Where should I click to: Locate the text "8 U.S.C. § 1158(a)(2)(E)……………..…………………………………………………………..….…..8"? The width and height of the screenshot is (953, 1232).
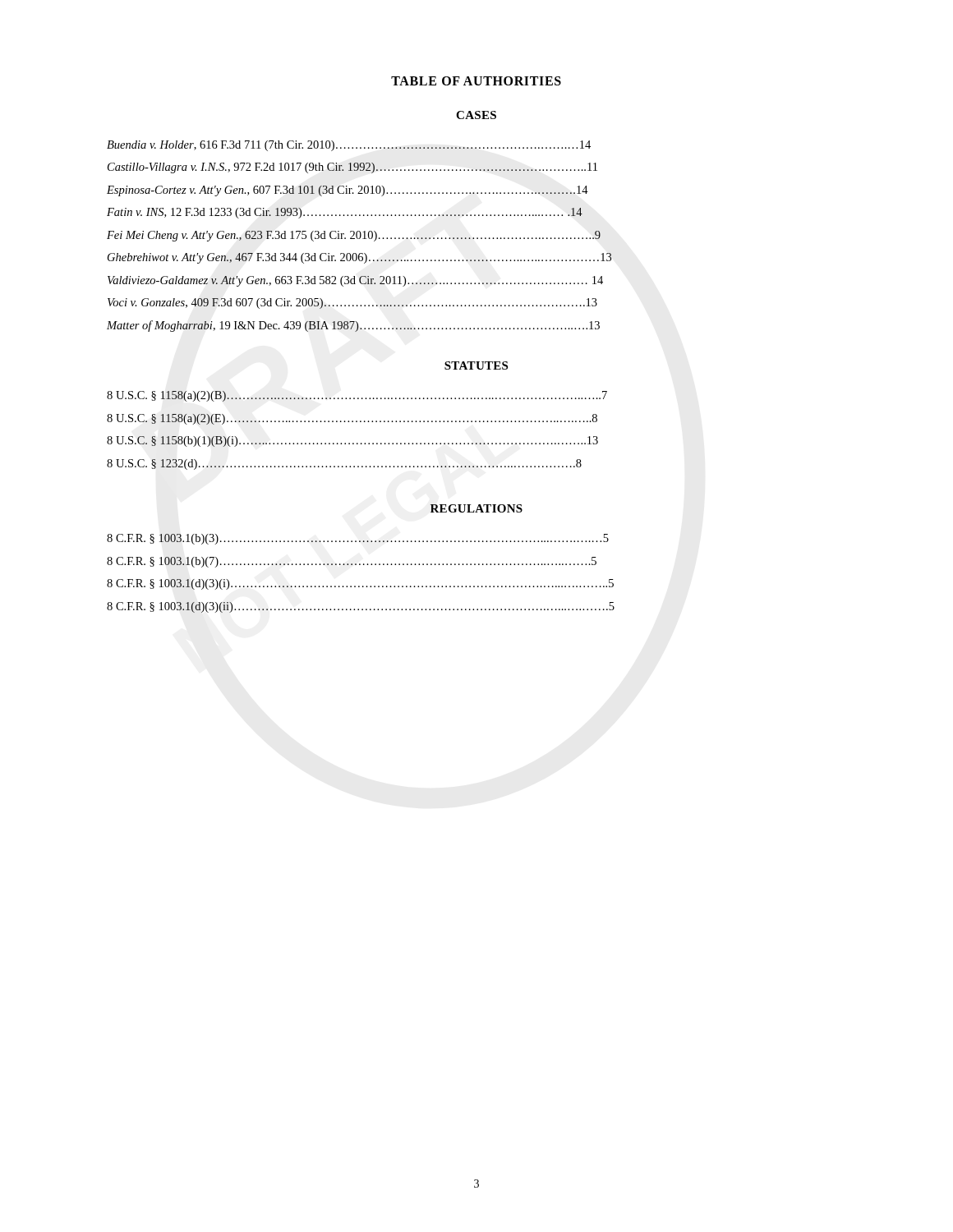pos(352,418)
